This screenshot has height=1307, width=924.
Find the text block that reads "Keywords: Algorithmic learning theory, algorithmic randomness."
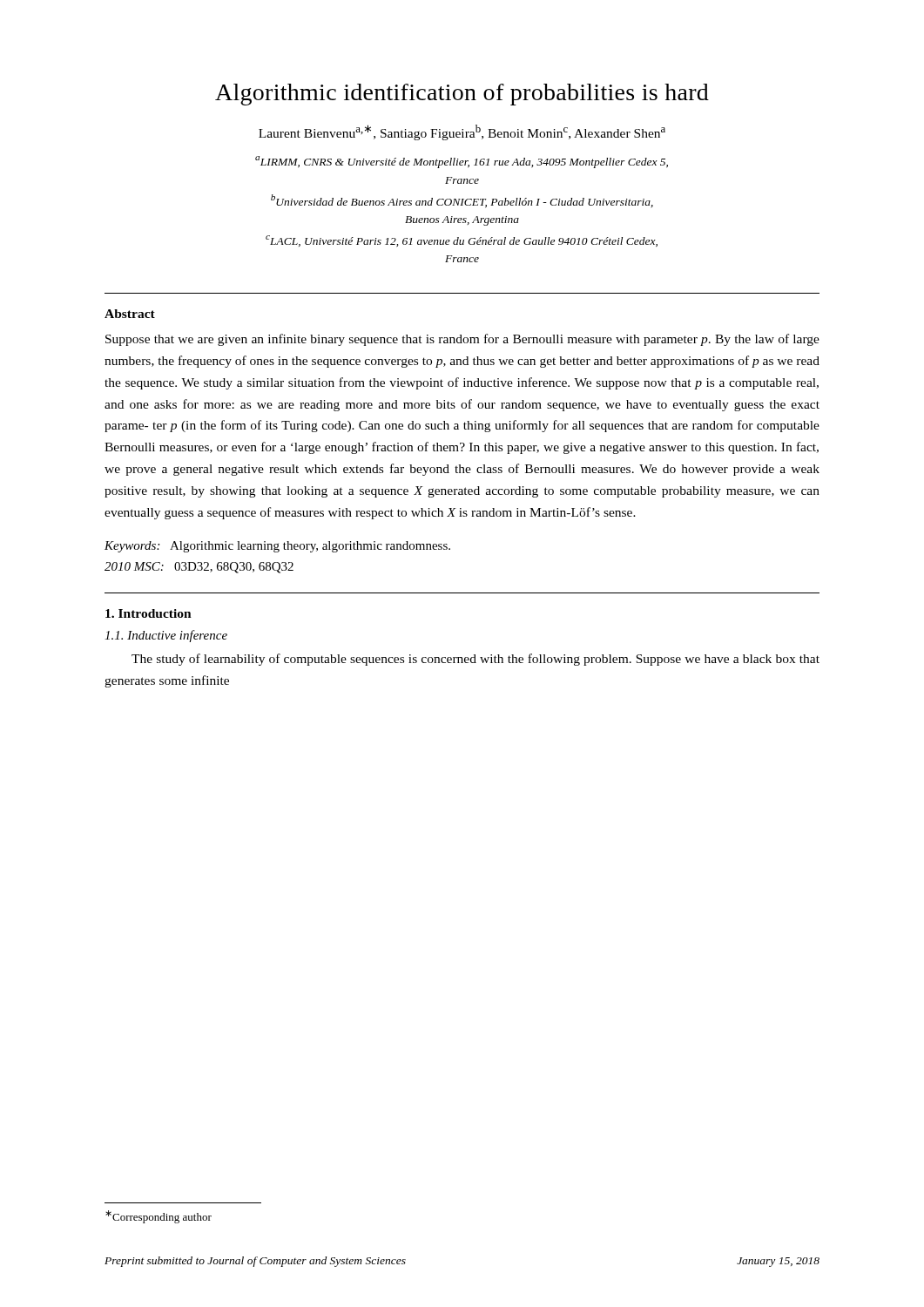click(x=278, y=556)
